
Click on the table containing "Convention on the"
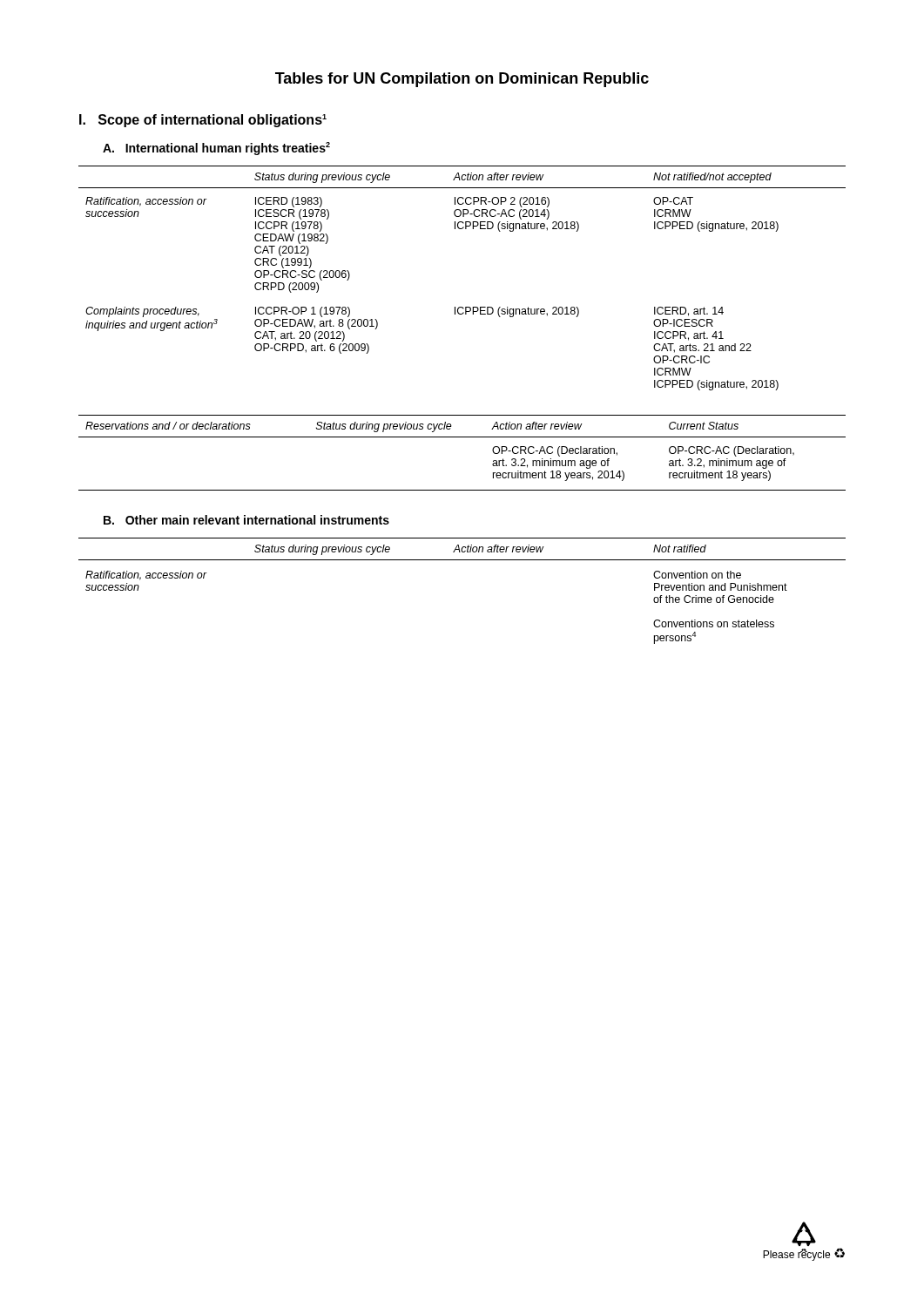click(462, 593)
